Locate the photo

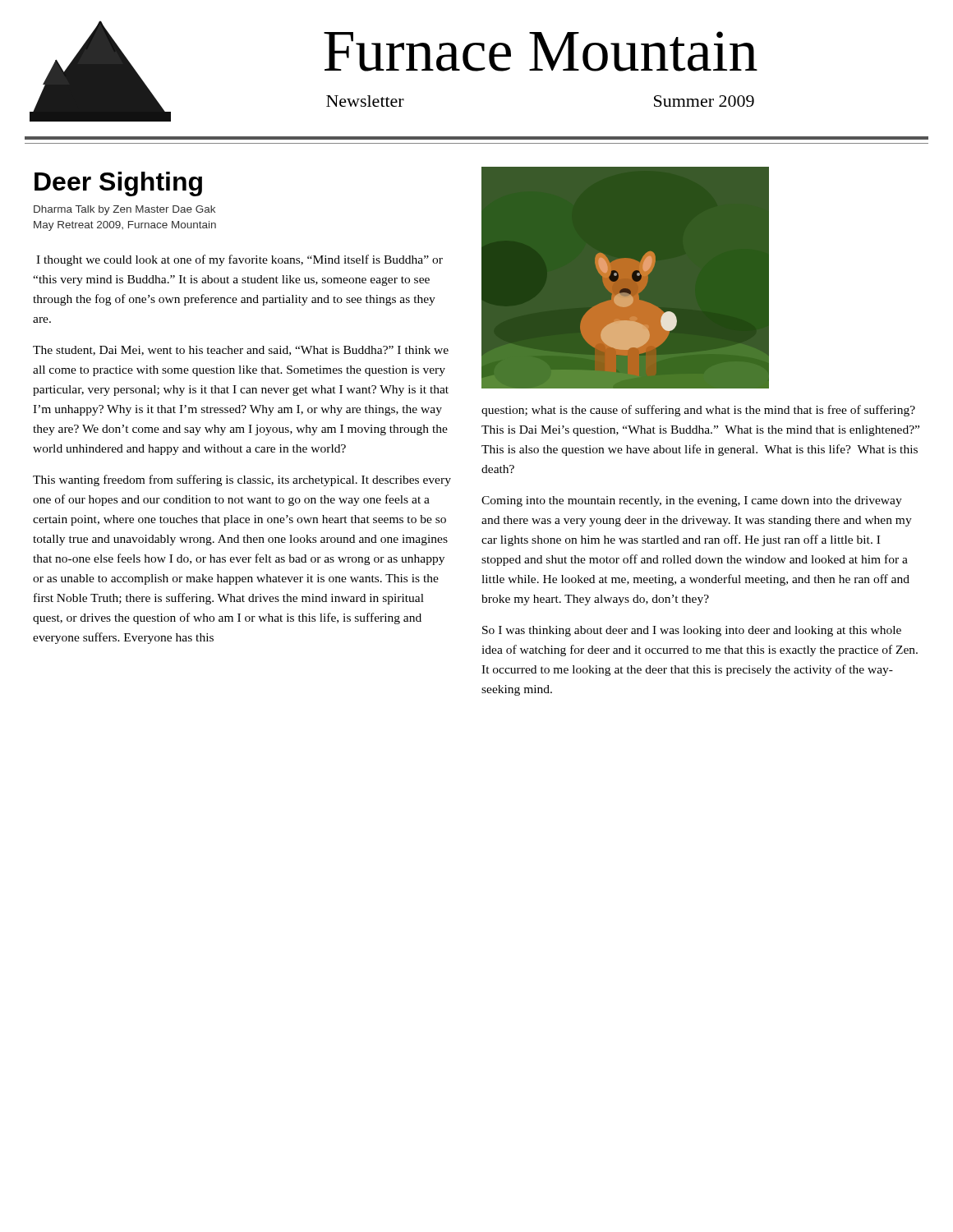point(701,278)
